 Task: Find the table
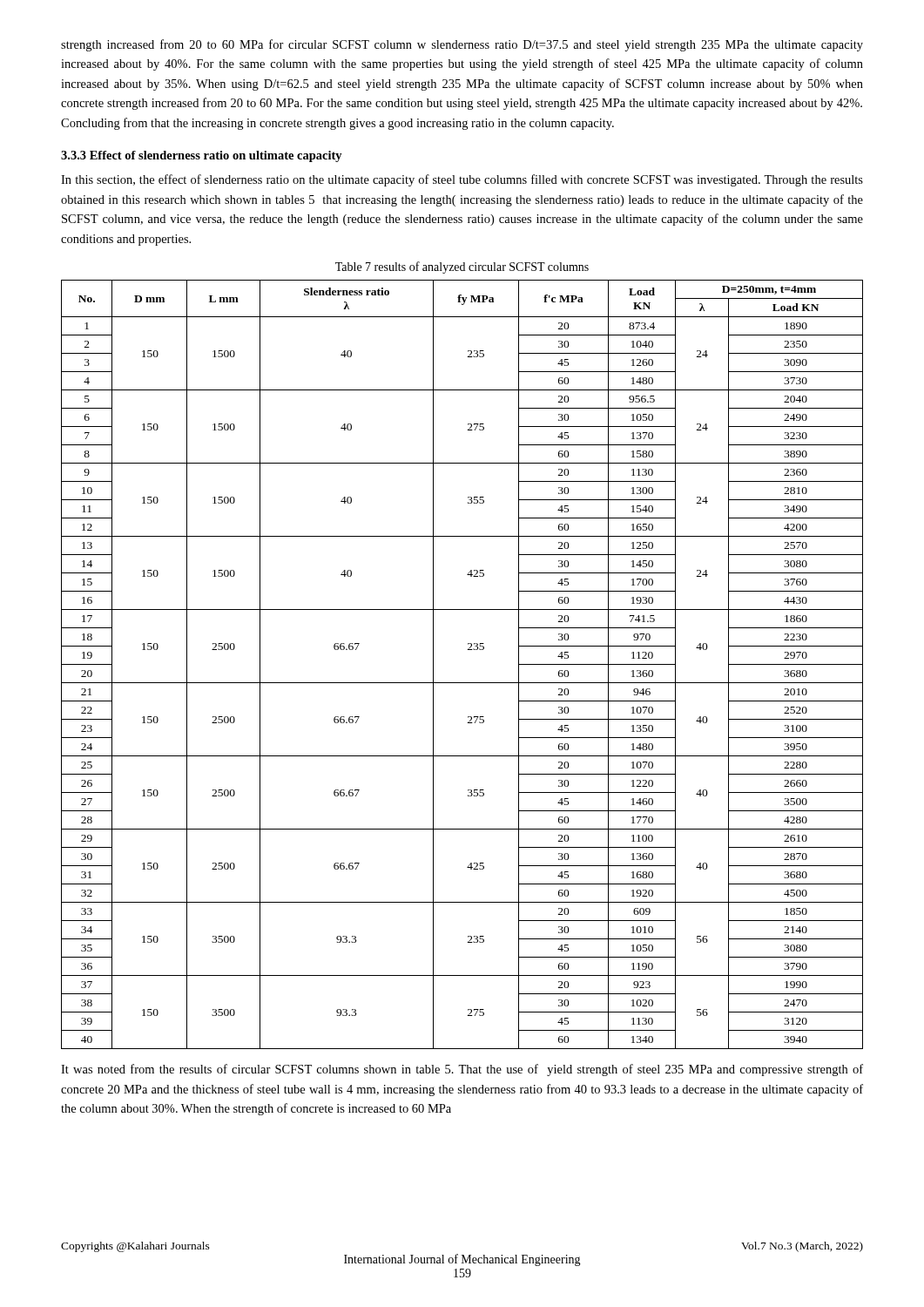462,665
